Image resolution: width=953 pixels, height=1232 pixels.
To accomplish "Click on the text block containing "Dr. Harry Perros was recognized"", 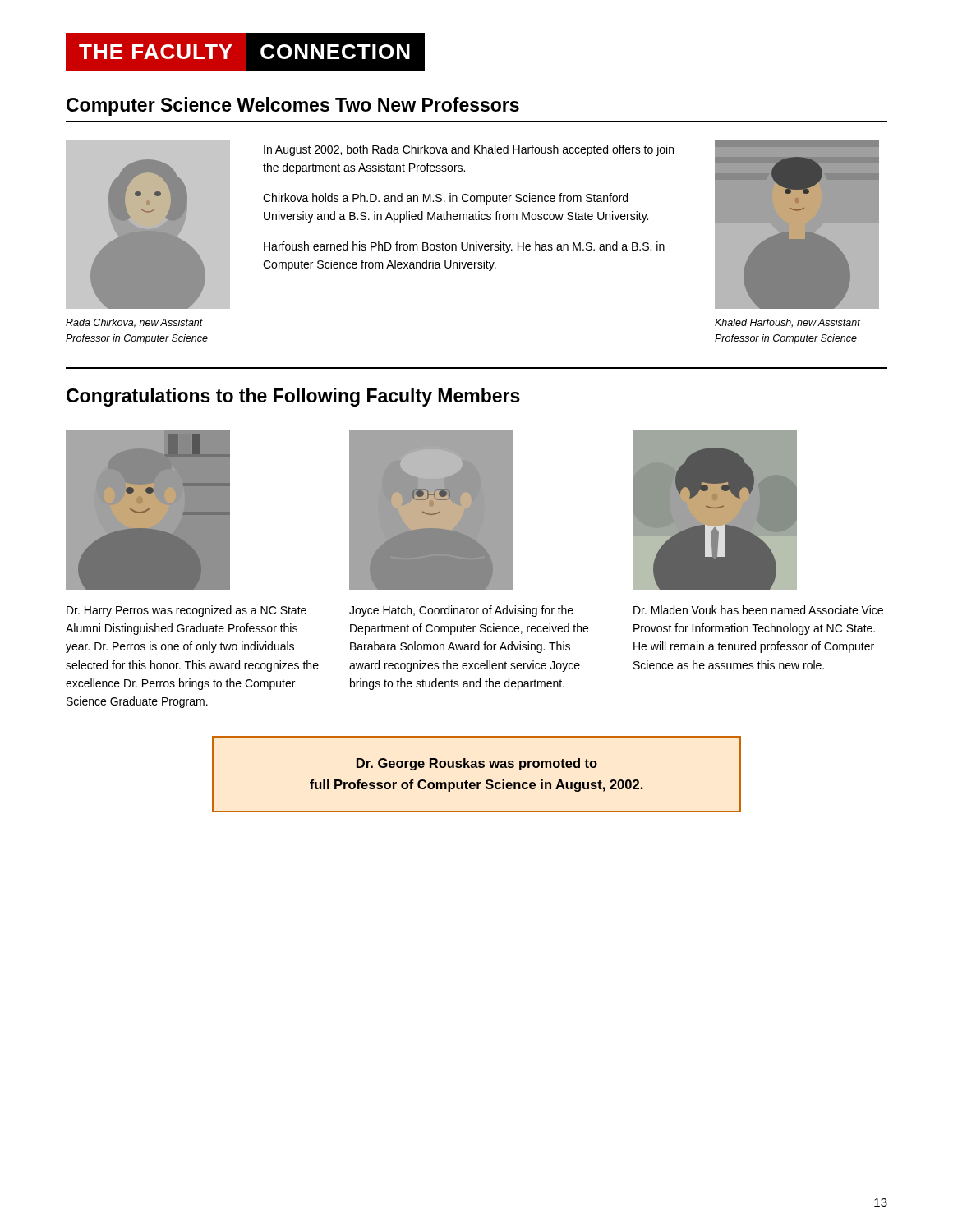I will coord(193,570).
